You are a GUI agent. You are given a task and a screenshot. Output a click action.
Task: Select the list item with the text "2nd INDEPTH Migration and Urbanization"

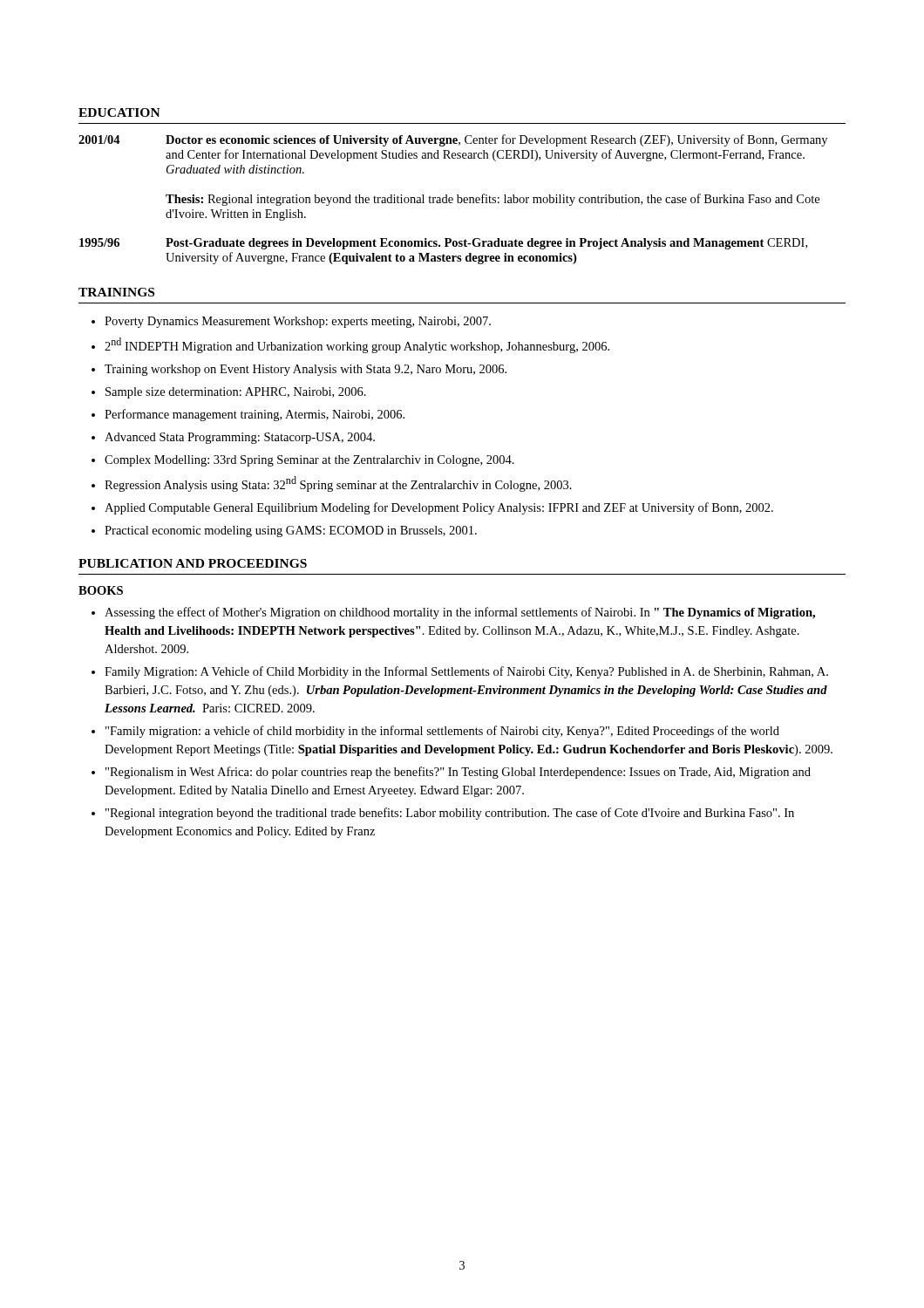(357, 344)
